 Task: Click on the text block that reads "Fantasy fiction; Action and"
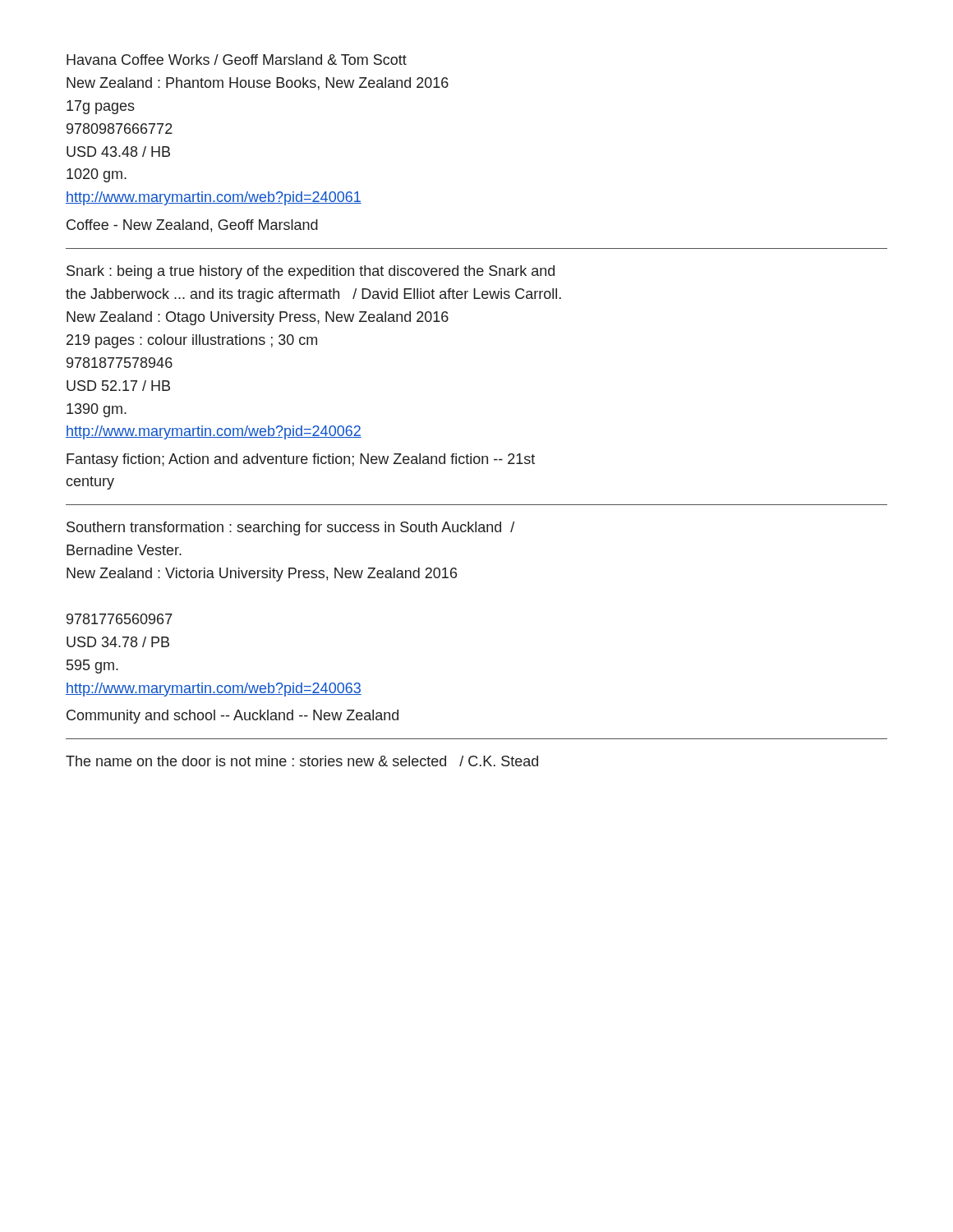(476, 471)
